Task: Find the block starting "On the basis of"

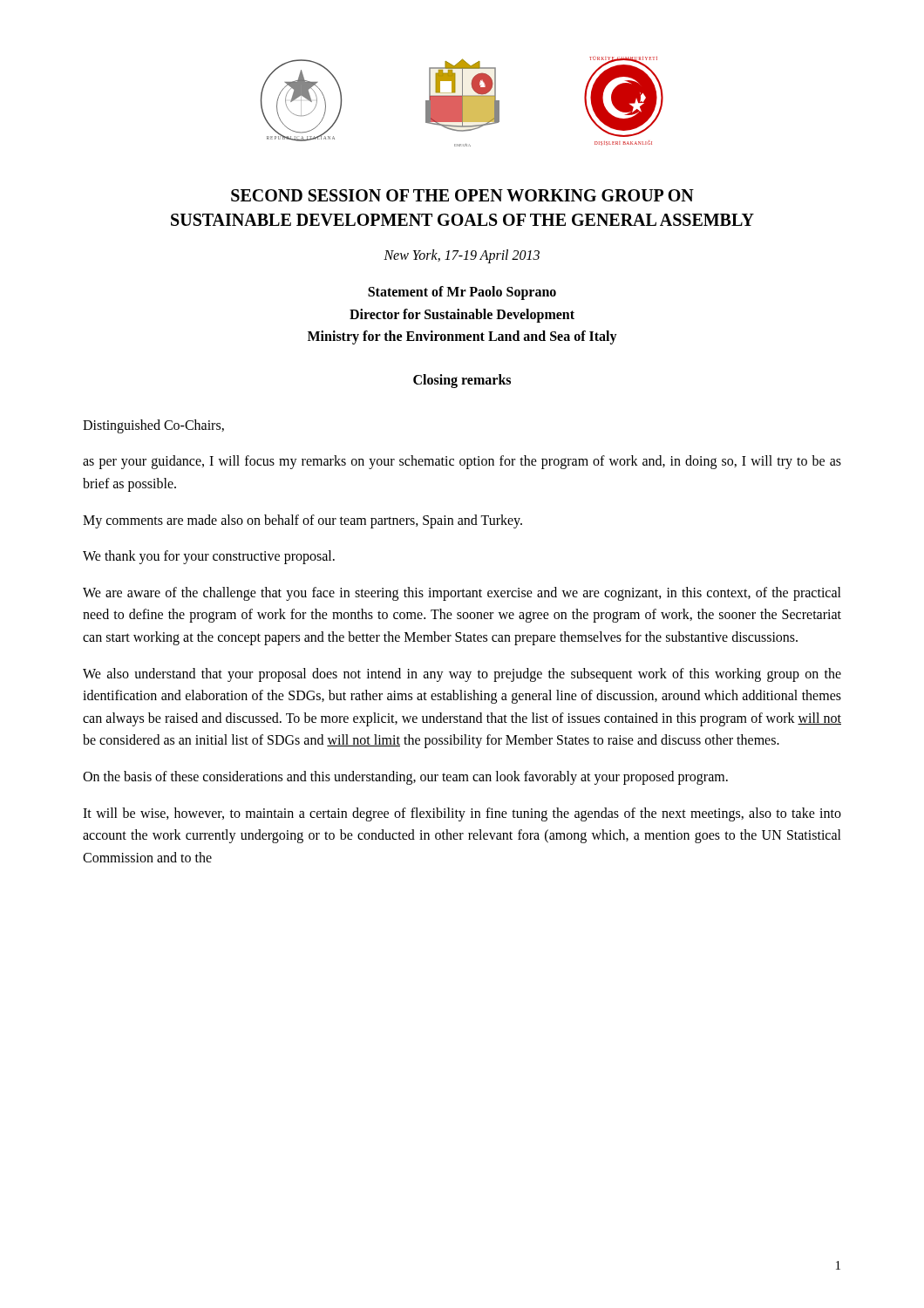Action: point(406,776)
